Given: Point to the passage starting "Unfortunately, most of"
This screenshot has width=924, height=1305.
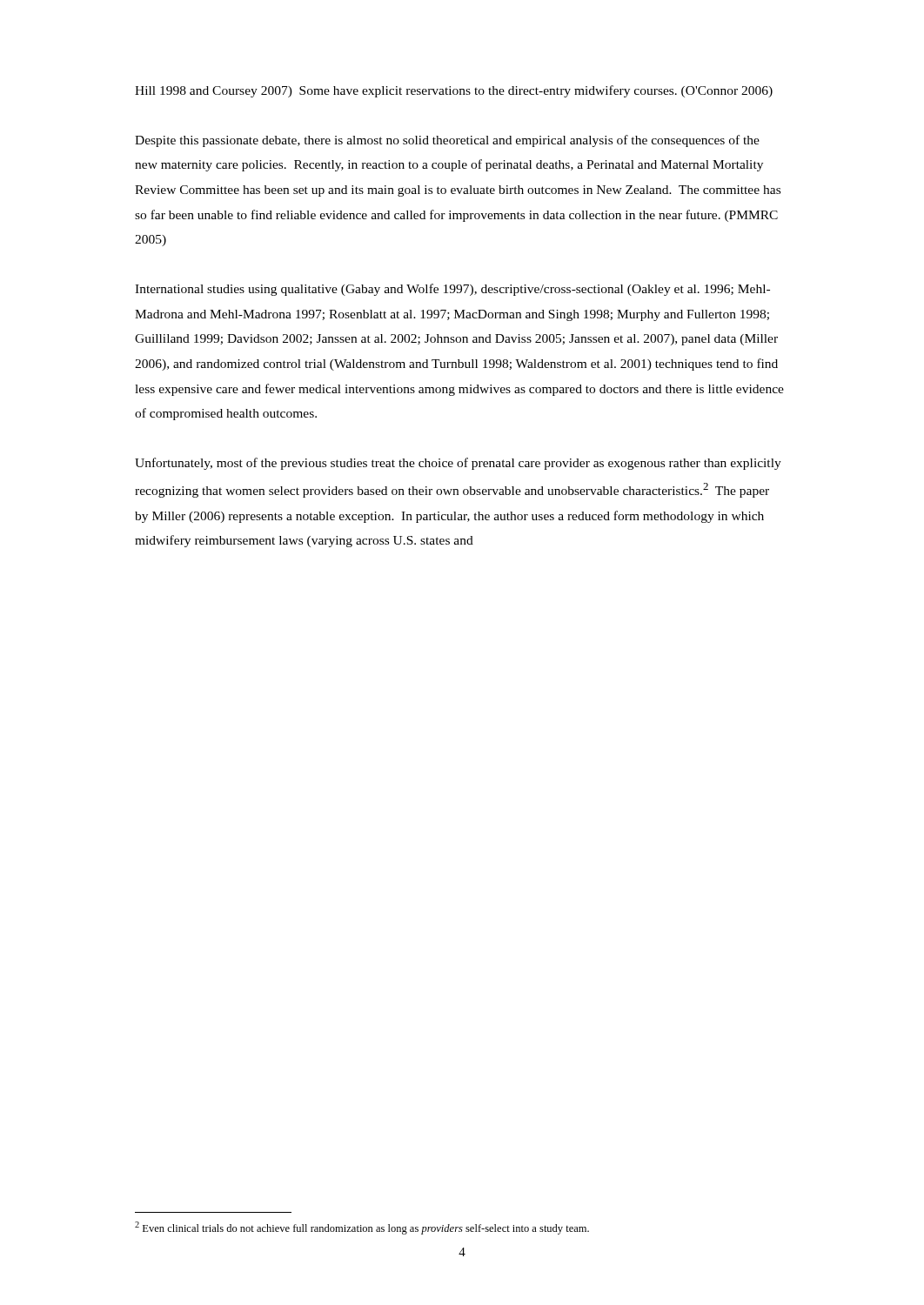Looking at the screenshot, I should coord(458,501).
